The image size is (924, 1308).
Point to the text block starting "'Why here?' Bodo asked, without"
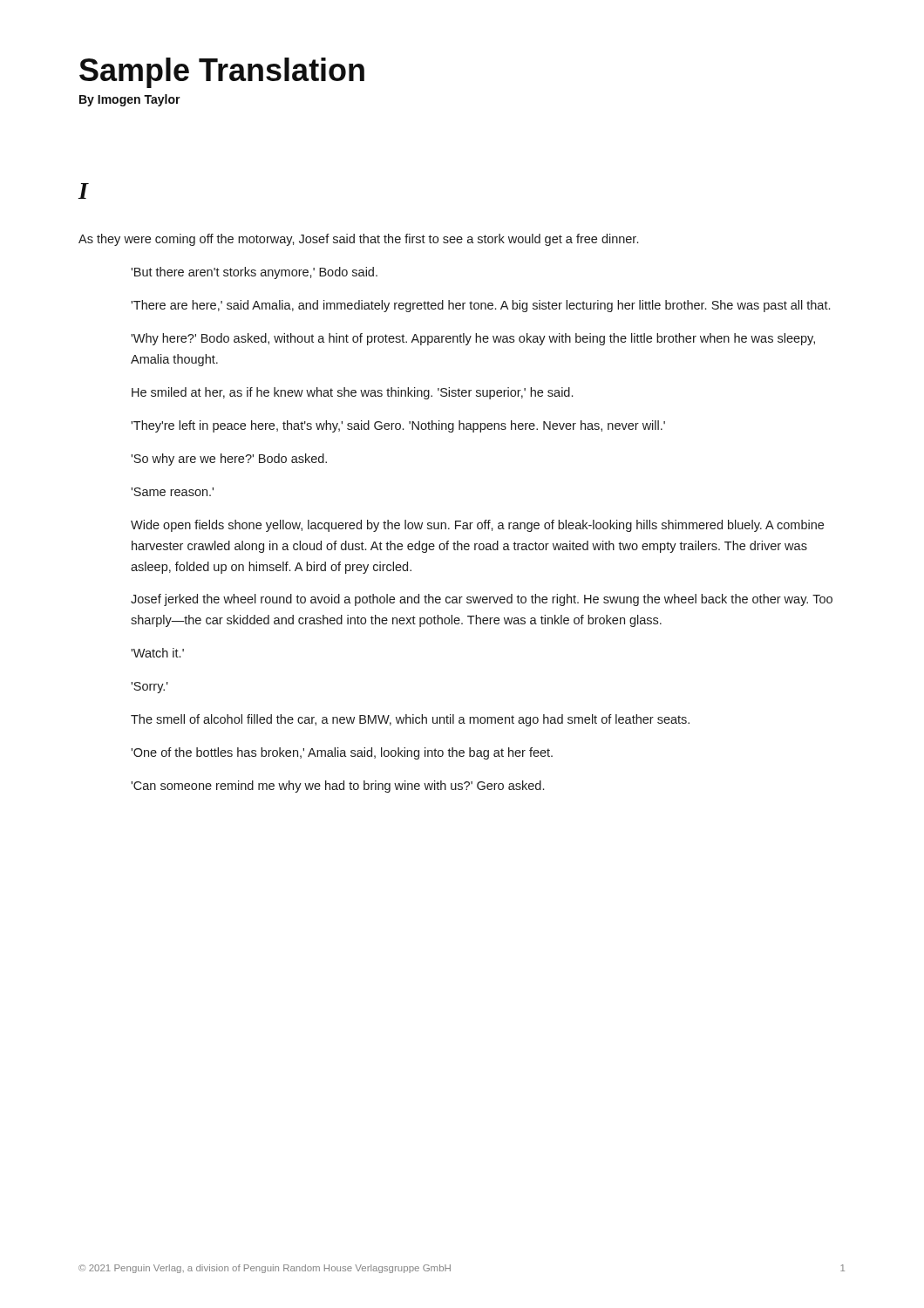tap(473, 349)
